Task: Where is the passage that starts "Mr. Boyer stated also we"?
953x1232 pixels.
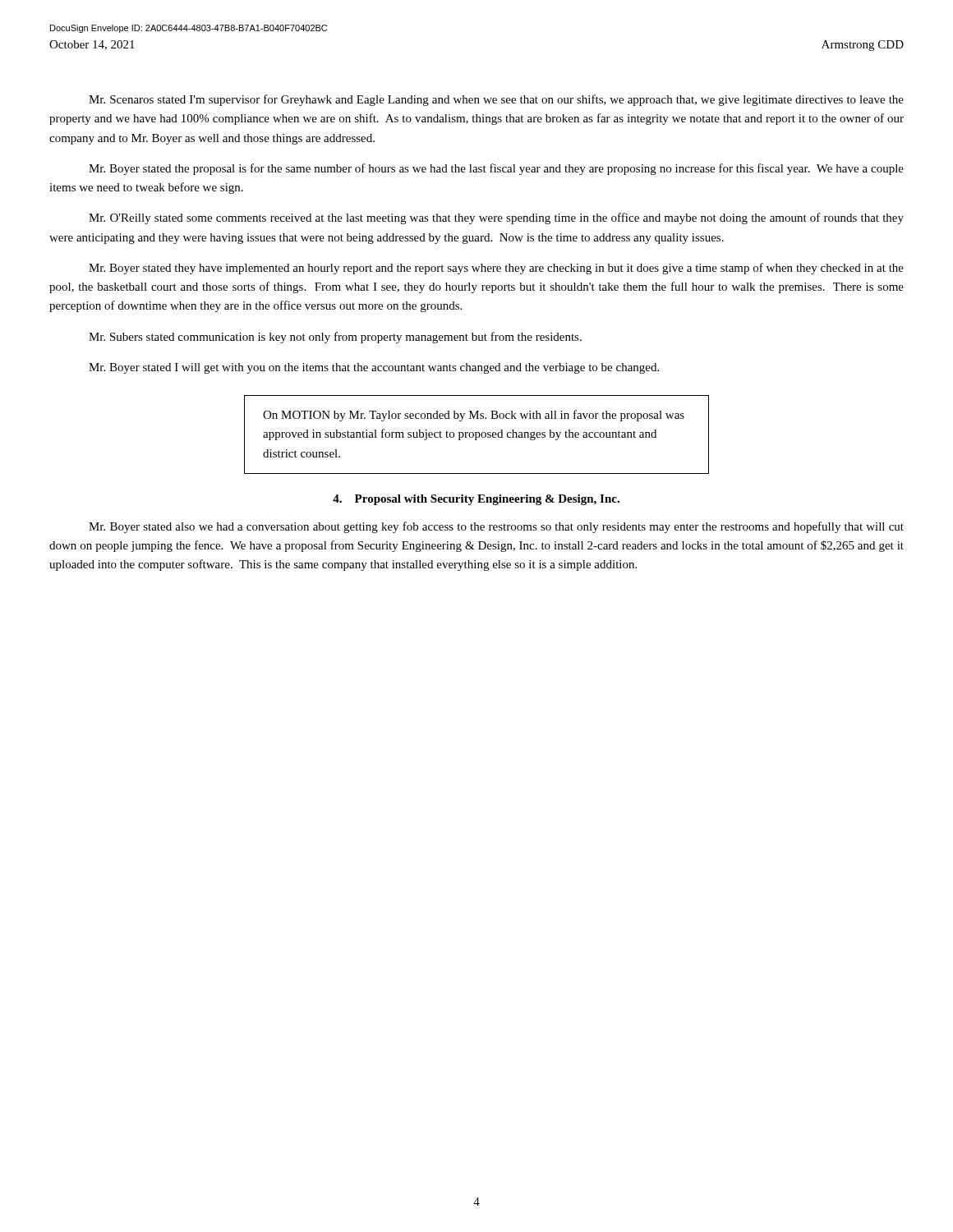Action: tap(476, 545)
